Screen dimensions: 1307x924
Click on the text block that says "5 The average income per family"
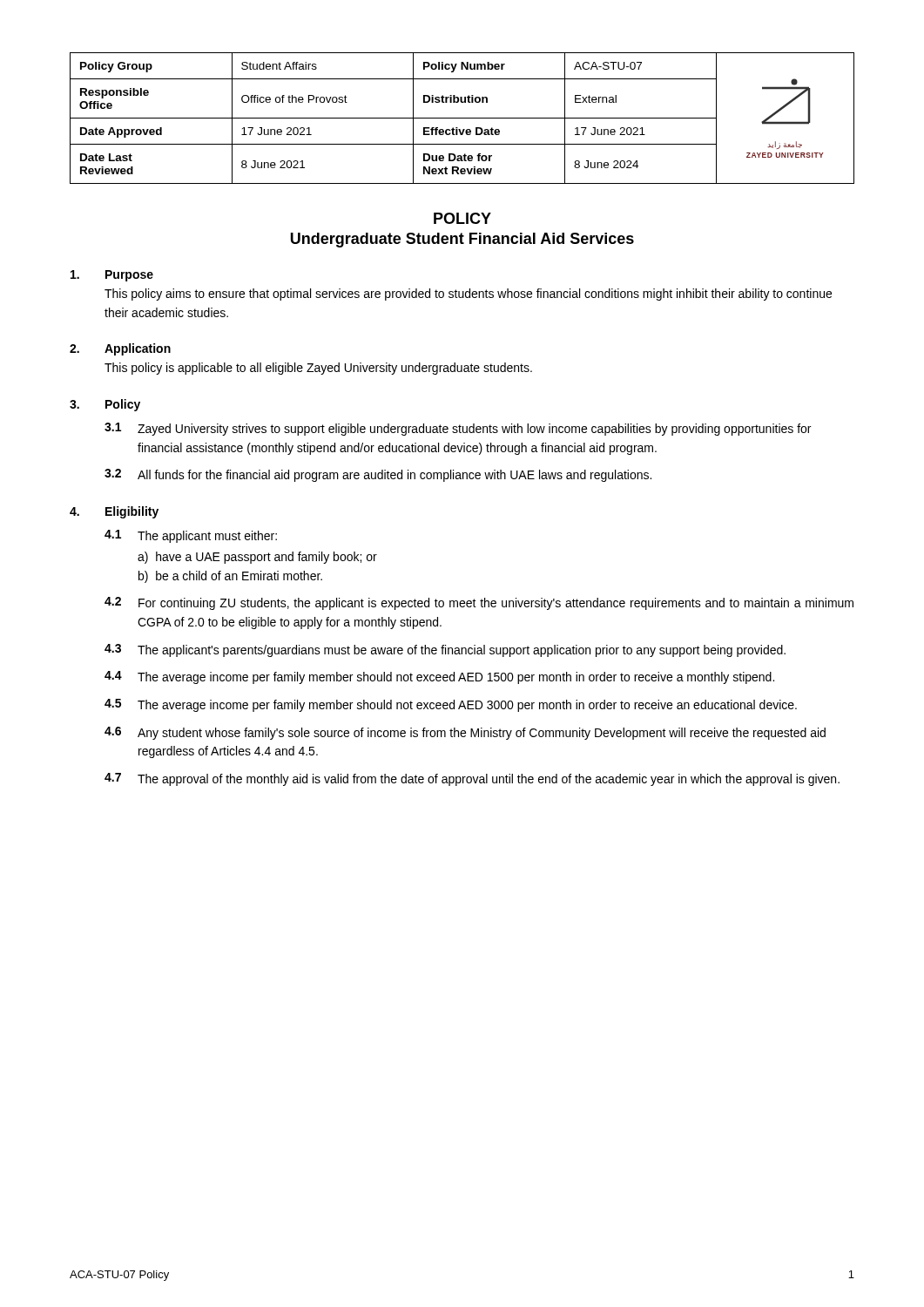click(451, 706)
